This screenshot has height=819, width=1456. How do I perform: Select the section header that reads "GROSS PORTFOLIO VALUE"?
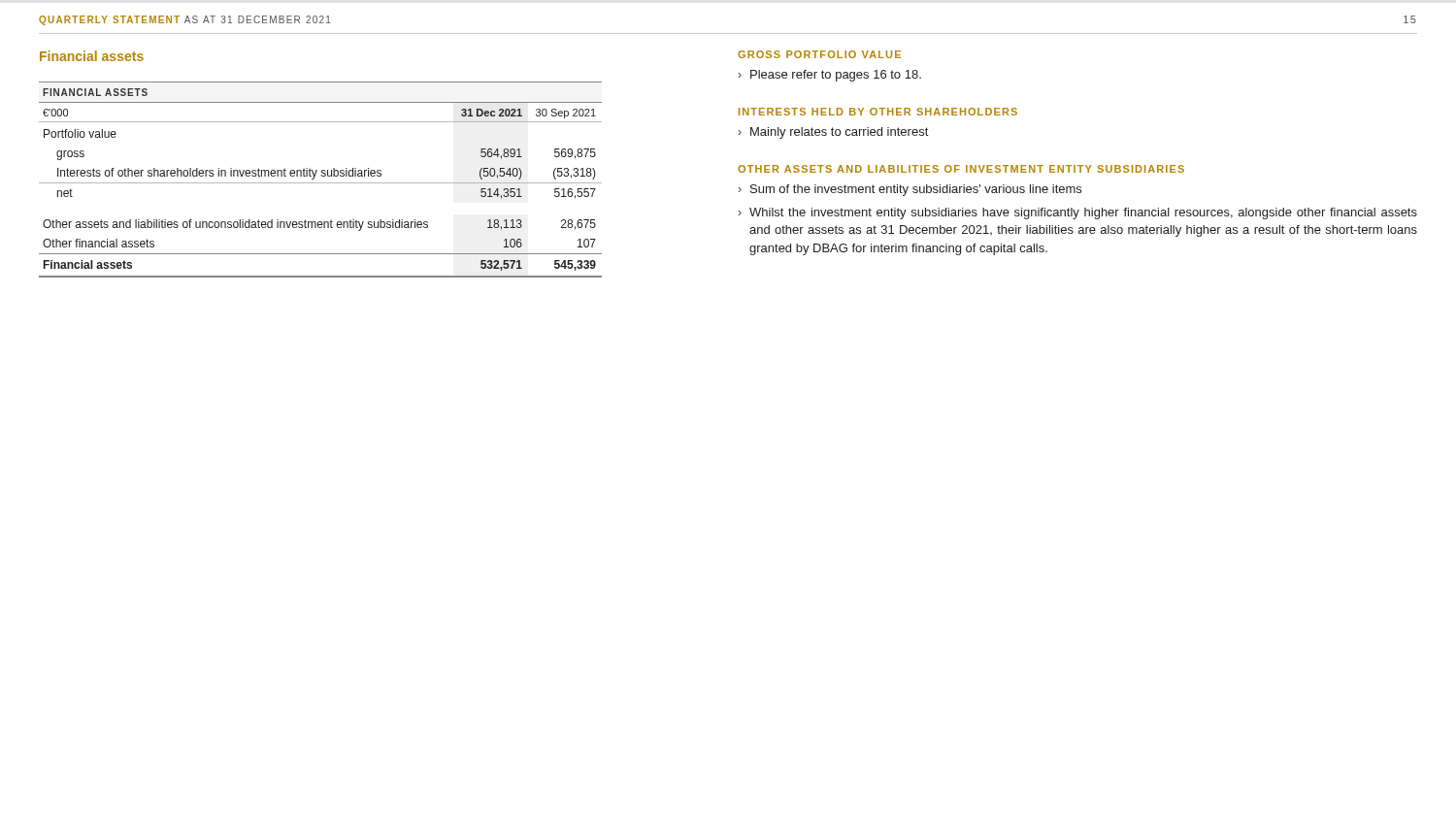(x=820, y=54)
